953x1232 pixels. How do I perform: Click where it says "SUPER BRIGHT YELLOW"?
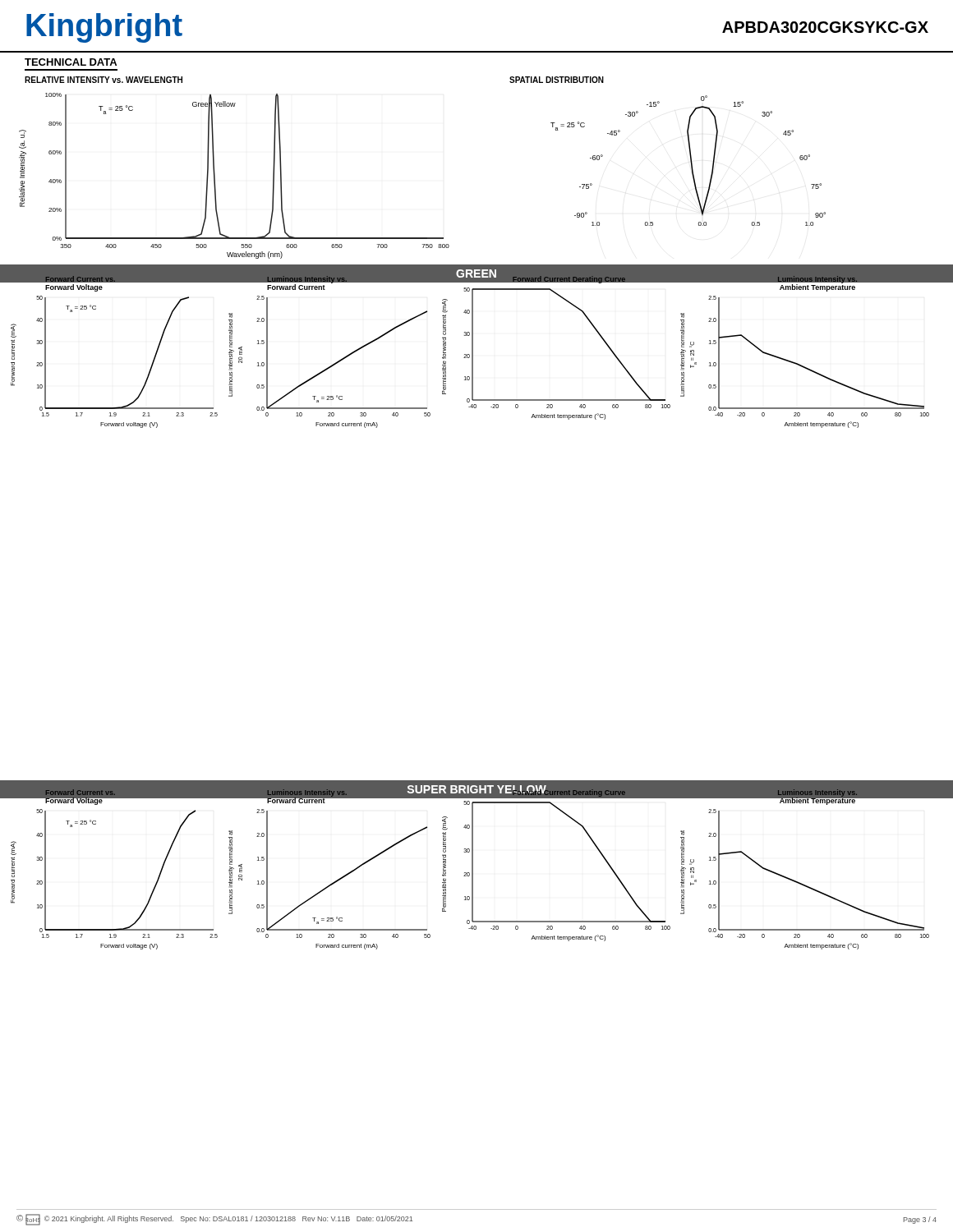pyautogui.click(x=476, y=789)
